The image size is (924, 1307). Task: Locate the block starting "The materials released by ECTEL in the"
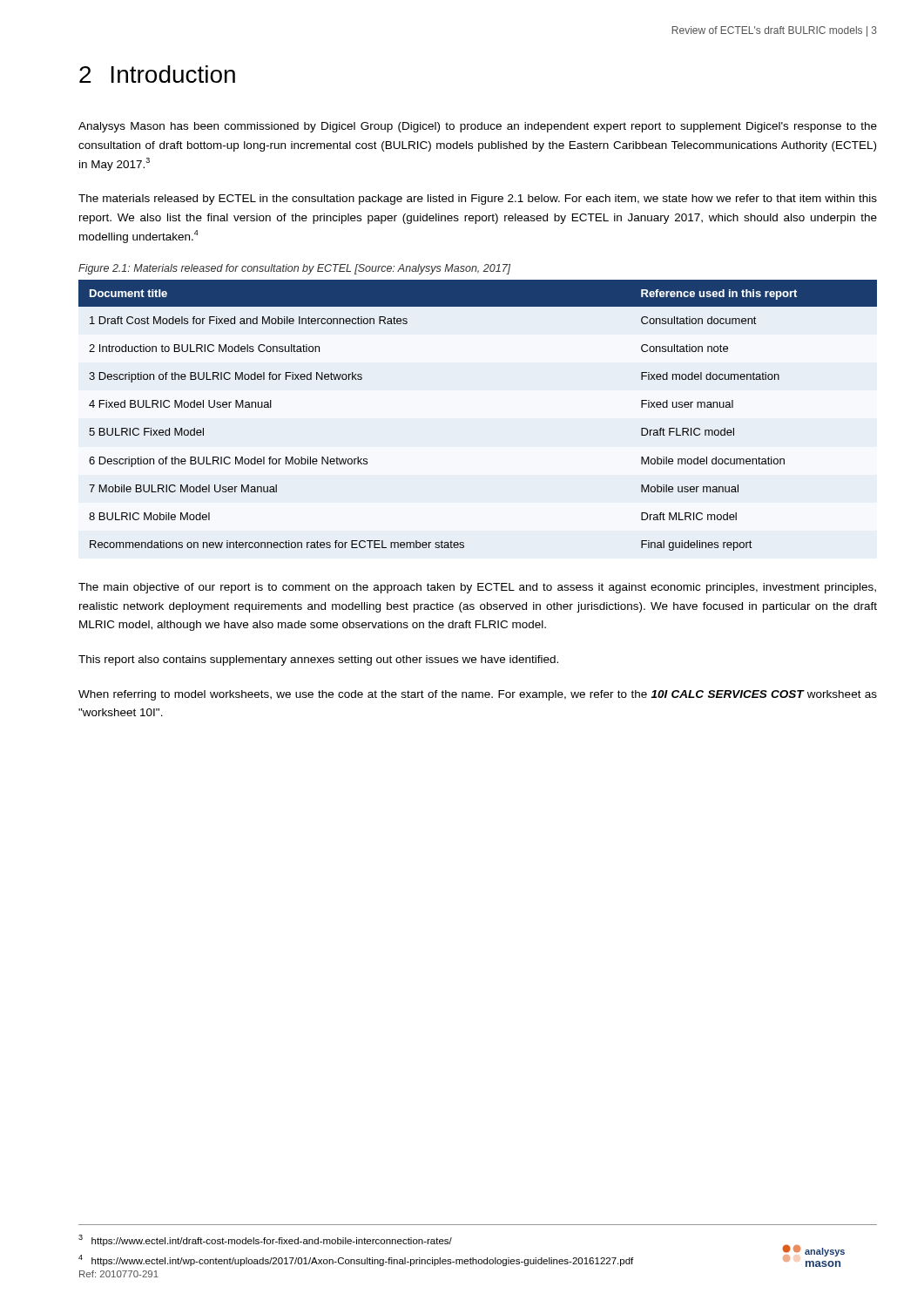click(478, 218)
